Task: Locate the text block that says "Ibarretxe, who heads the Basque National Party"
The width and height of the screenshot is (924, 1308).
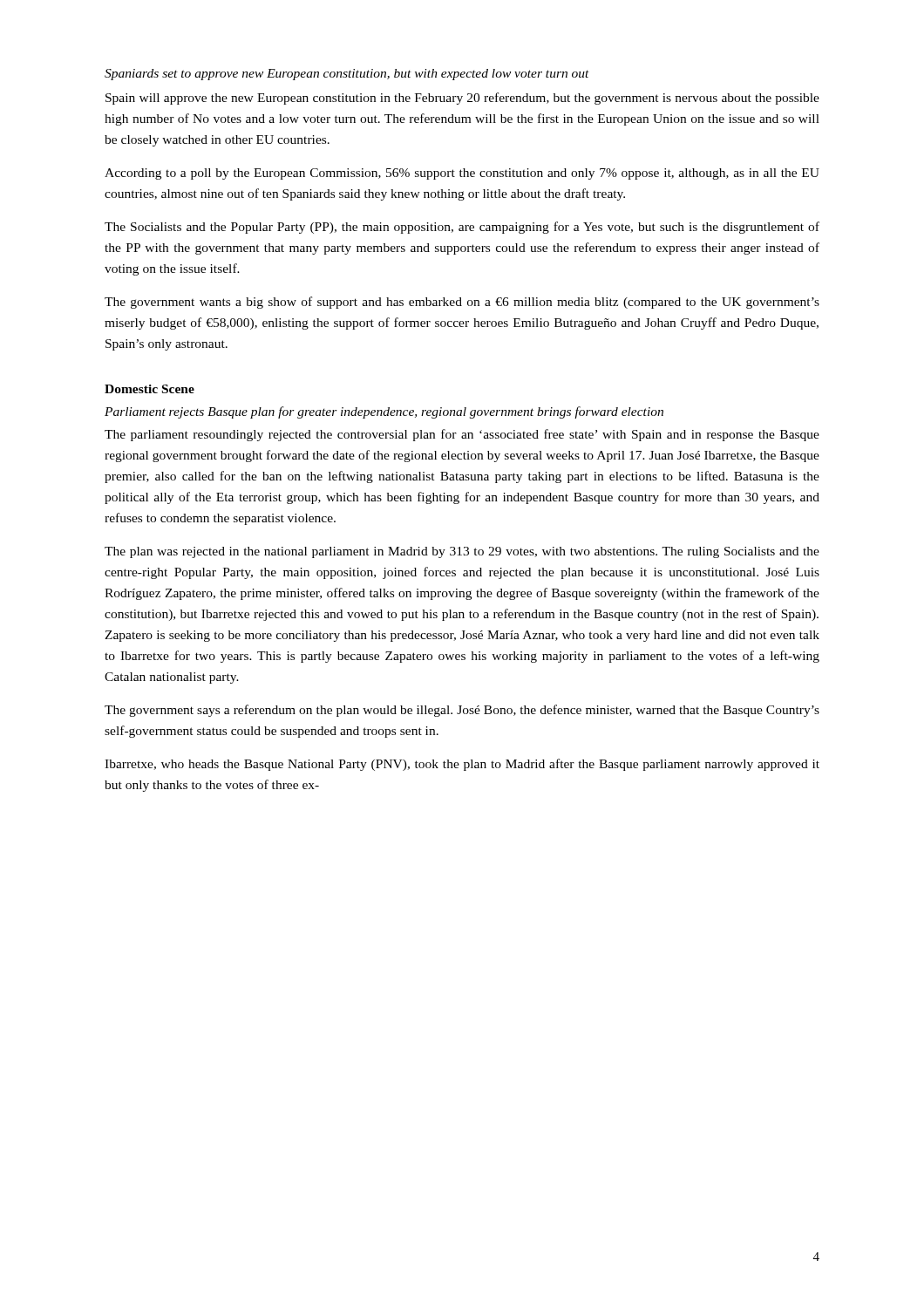Action: (x=462, y=775)
